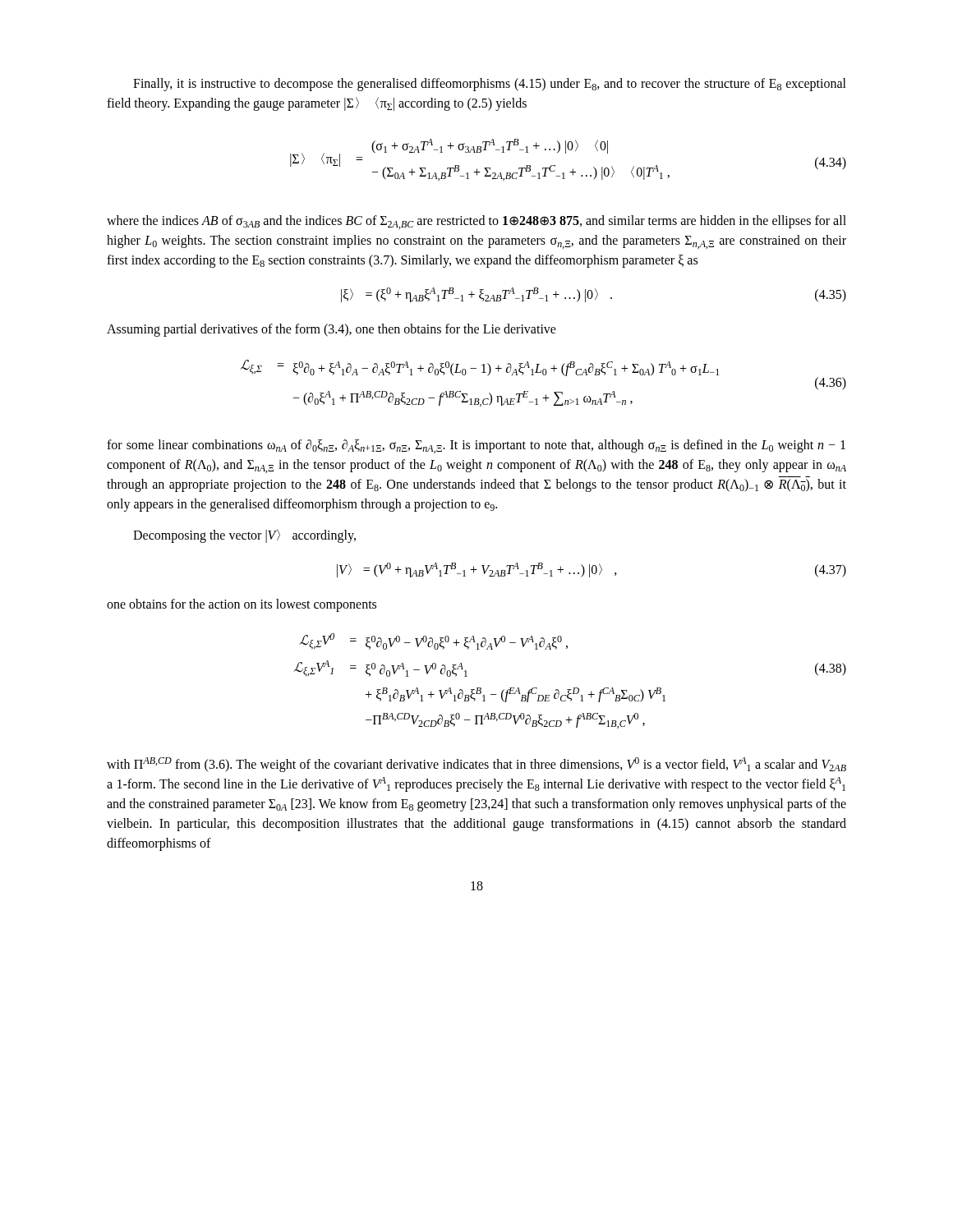Screen dimensions: 1232x953
Task: Find the block starting "Finally, it is instructive to decompose the"
Action: 476,94
